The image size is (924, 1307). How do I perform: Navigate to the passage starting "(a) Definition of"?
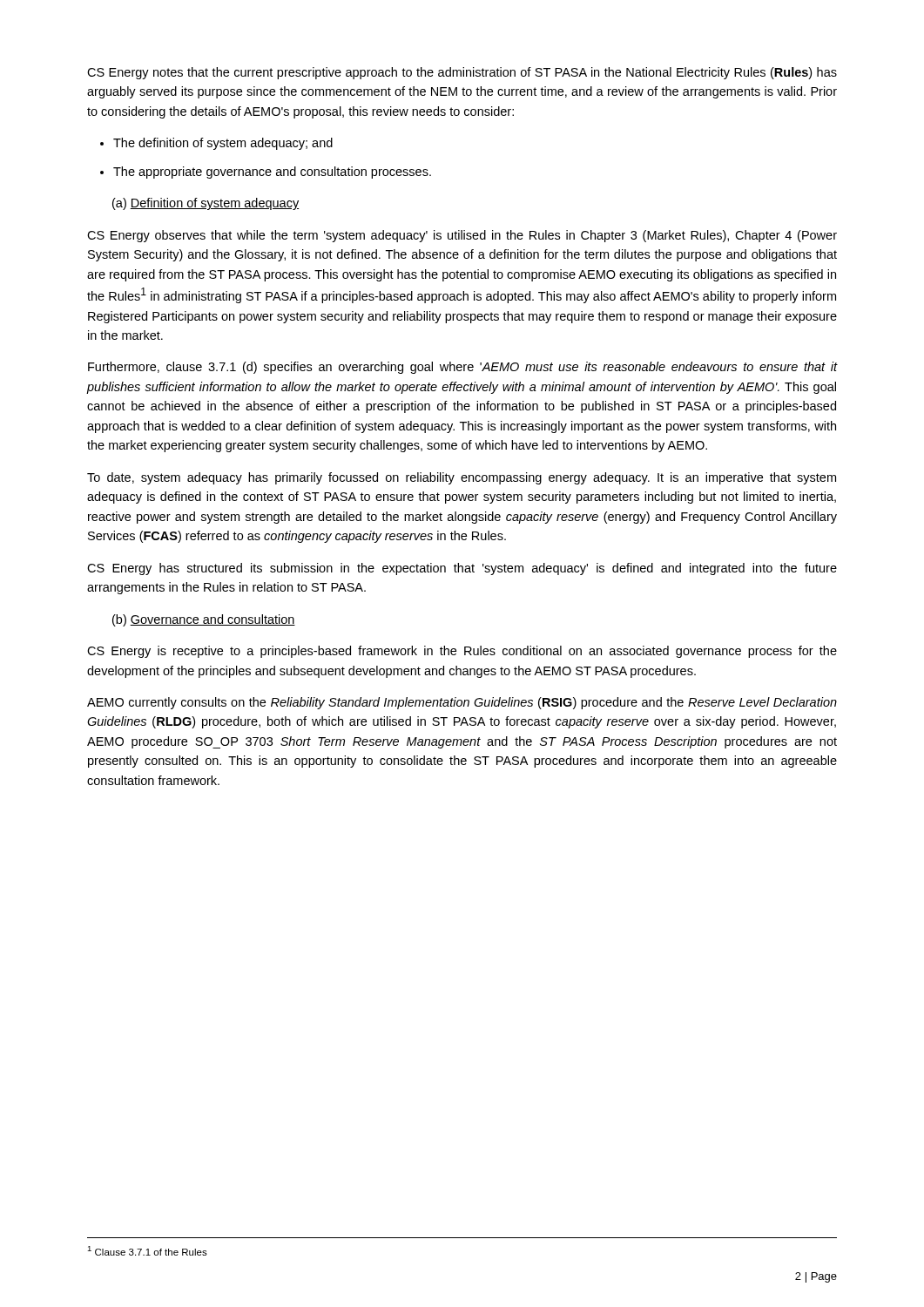205,203
